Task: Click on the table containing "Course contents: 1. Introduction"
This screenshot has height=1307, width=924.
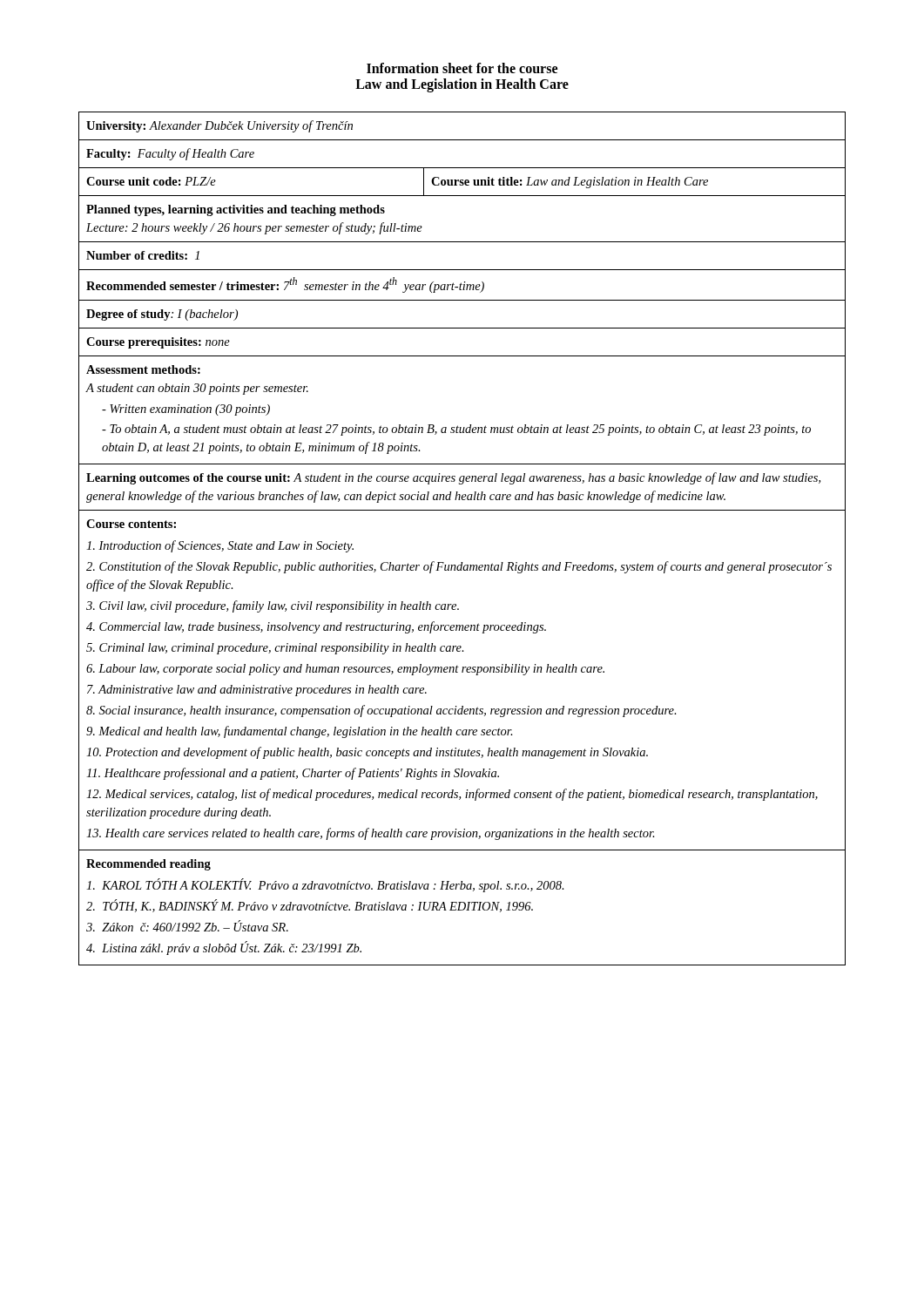Action: point(462,539)
